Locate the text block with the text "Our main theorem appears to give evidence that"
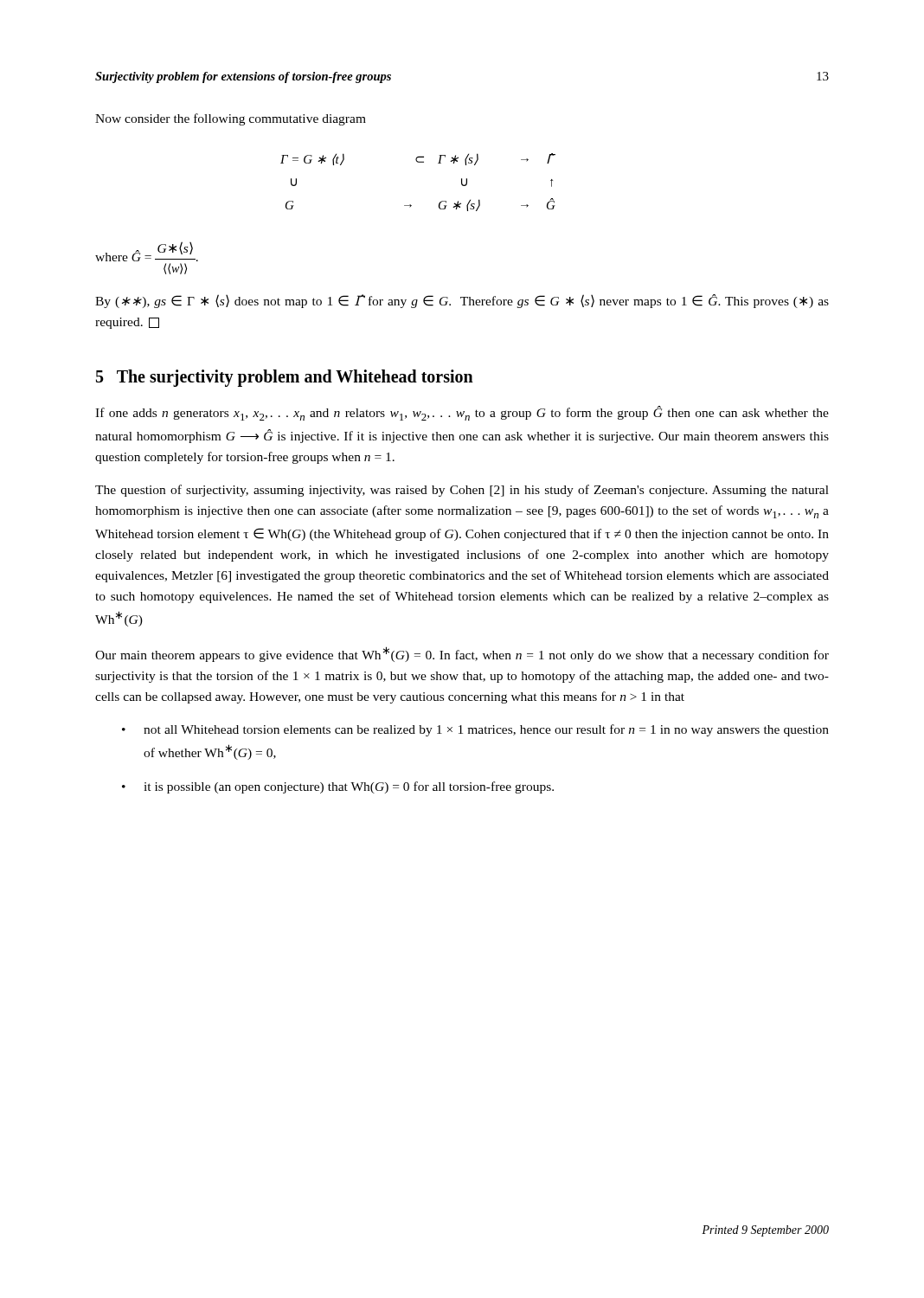The height and width of the screenshot is (1298, 924). (x=462, y=674)
